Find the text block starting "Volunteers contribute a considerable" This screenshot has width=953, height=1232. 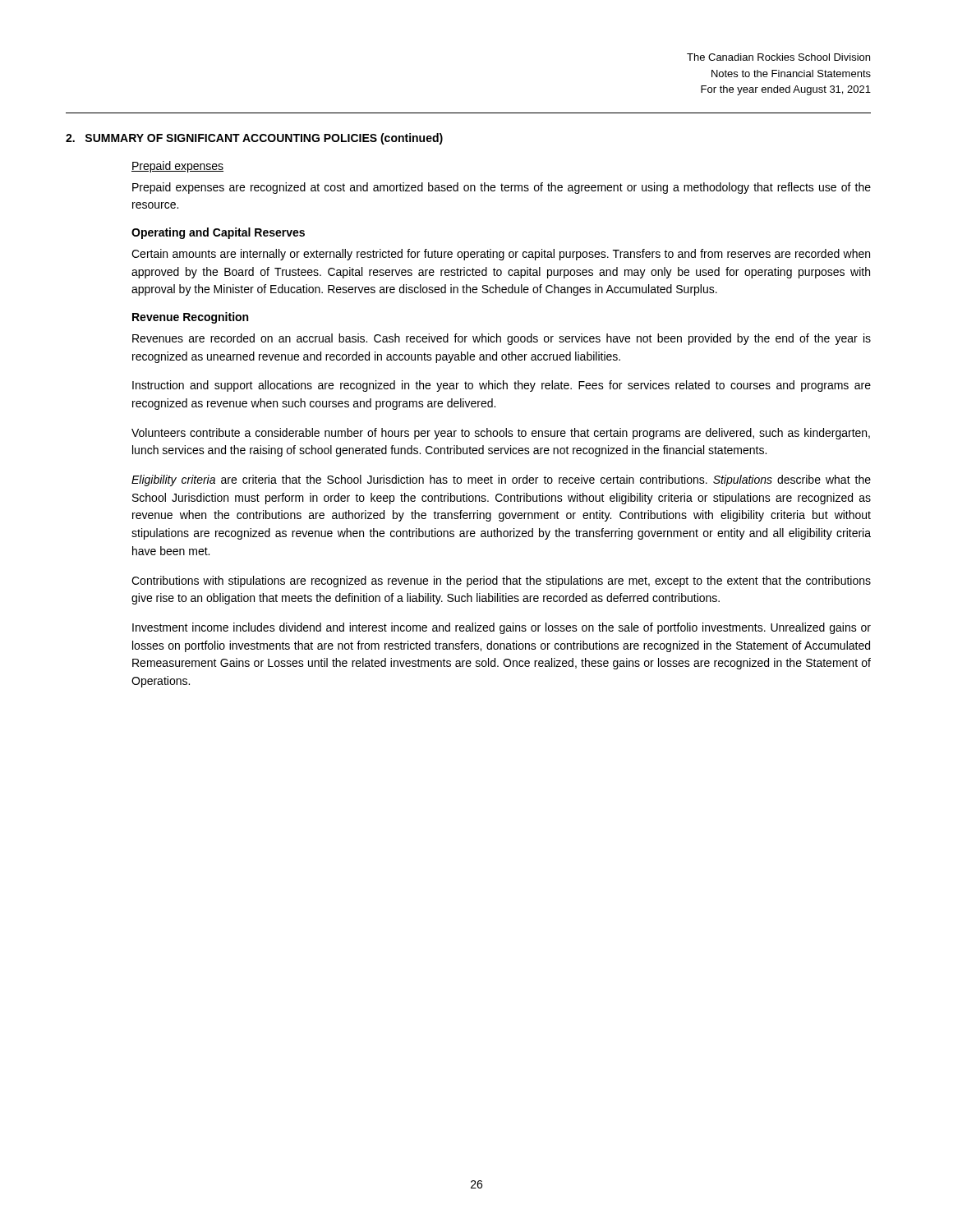[x=501, y=441]
